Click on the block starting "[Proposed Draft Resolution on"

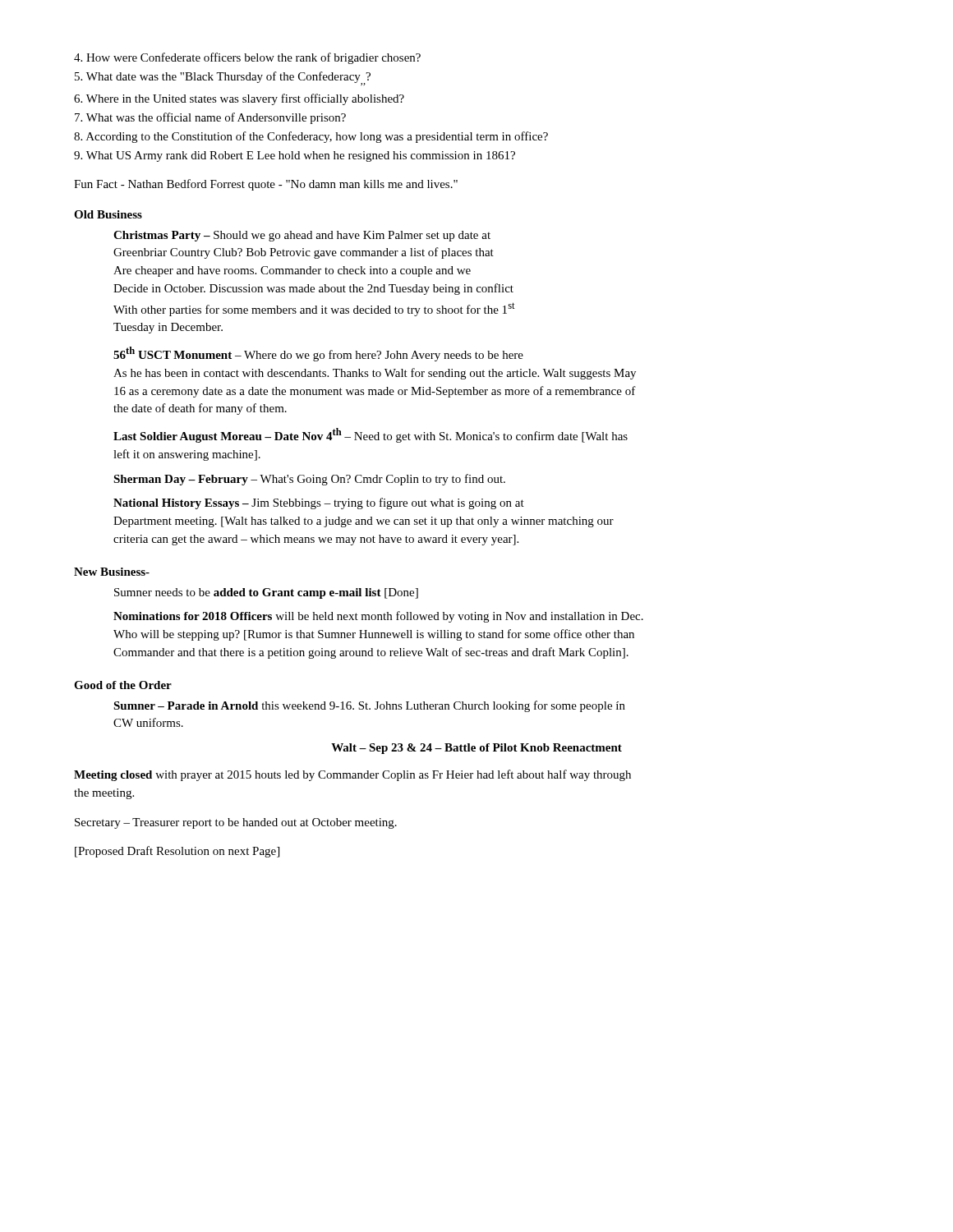pyautogui.click(x=177, y=851)
